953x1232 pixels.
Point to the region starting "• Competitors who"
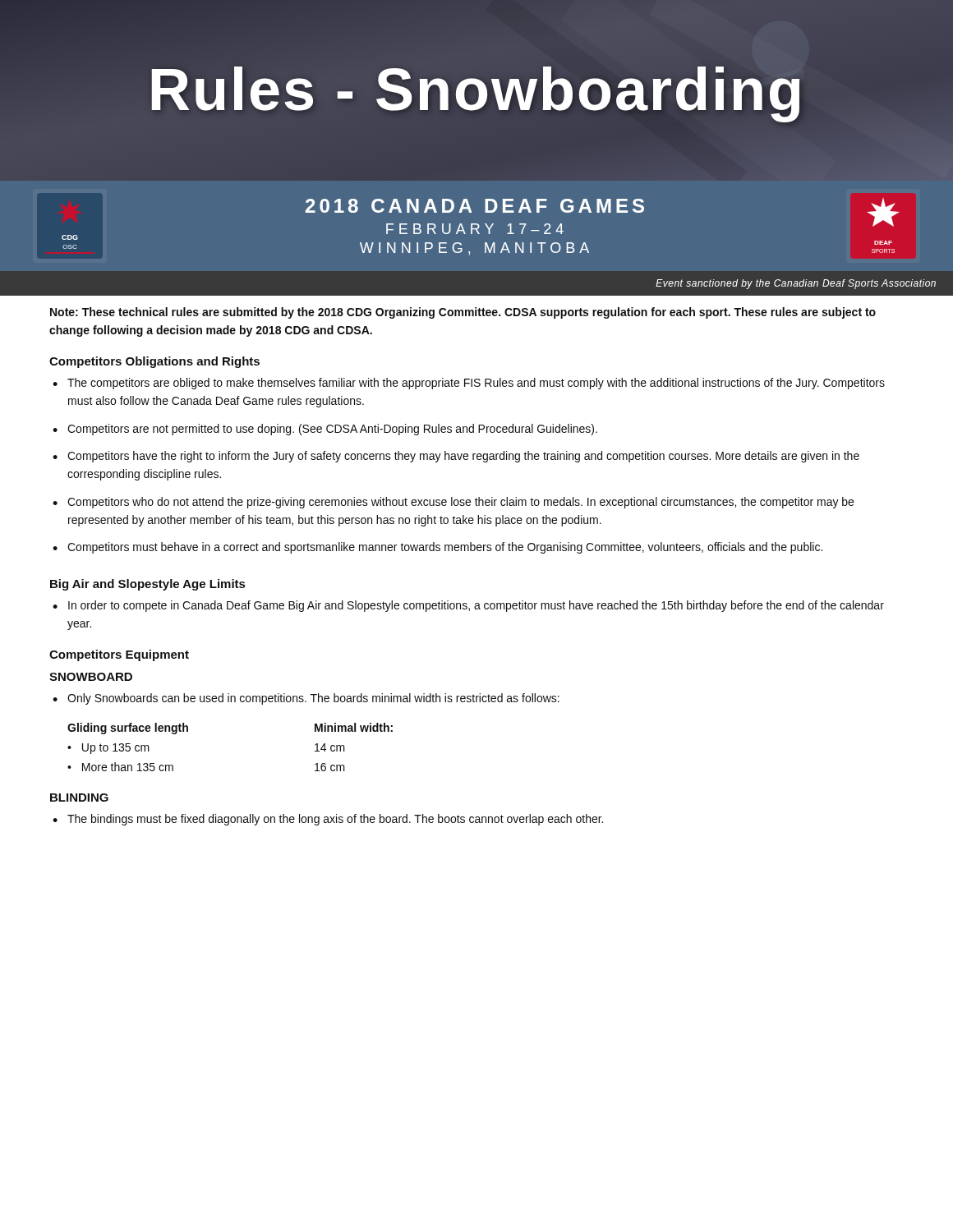[453, 510]
